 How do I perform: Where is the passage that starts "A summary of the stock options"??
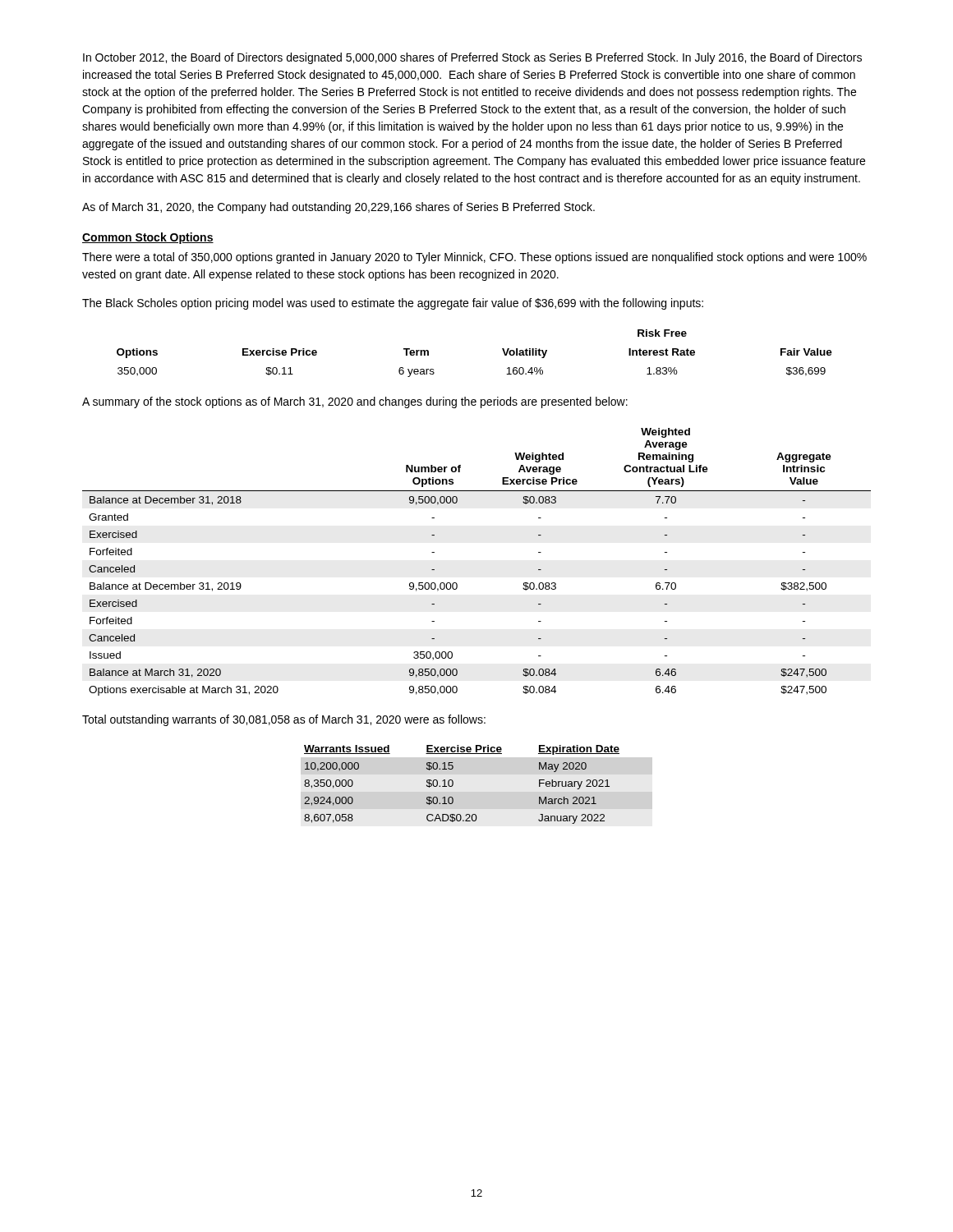click(355, 402)
